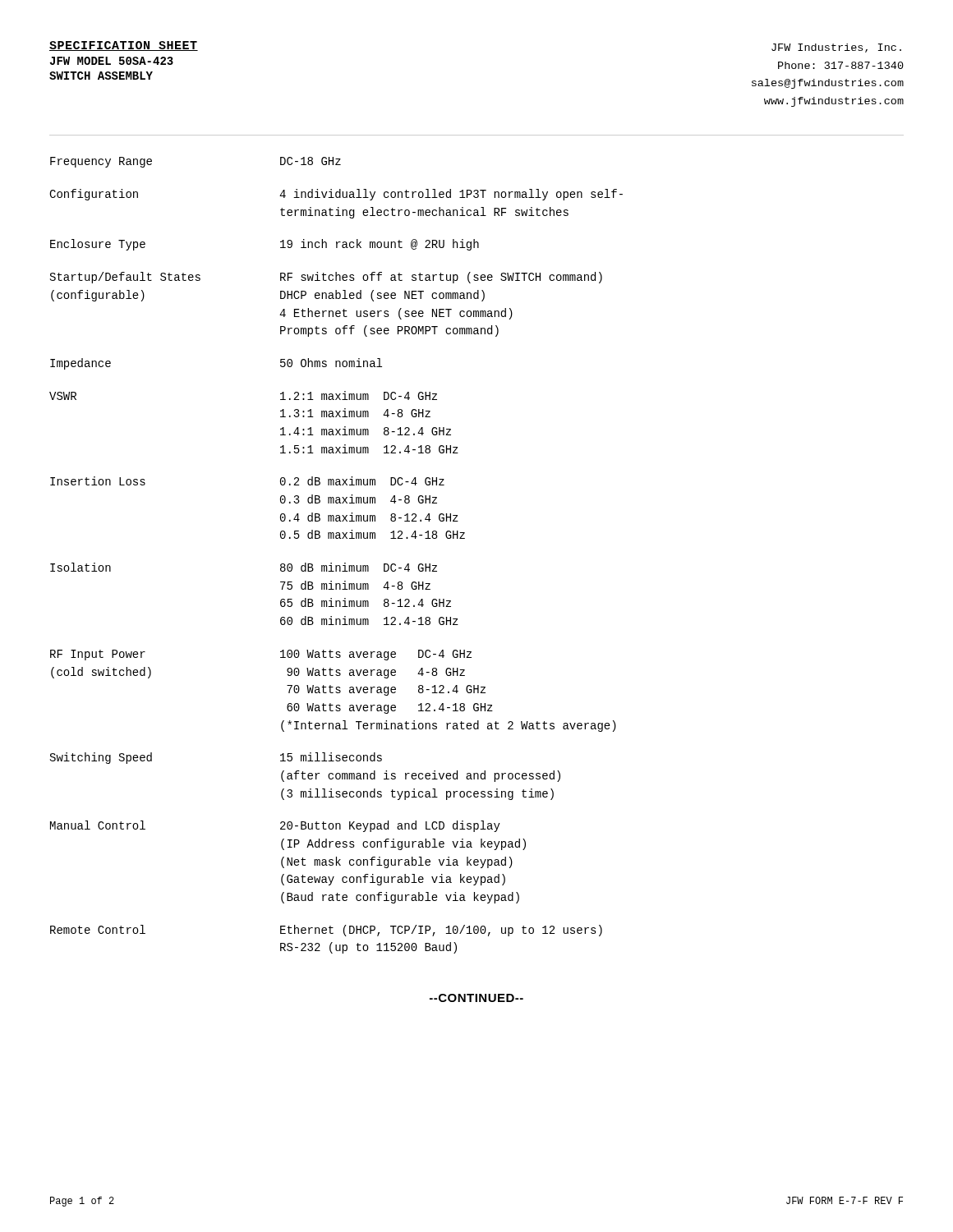Where is the passage that starts "RF Input Power(cold switched) 100 Watts"?
Viewport: 953px width, 1232px height.
coord(476,691)
